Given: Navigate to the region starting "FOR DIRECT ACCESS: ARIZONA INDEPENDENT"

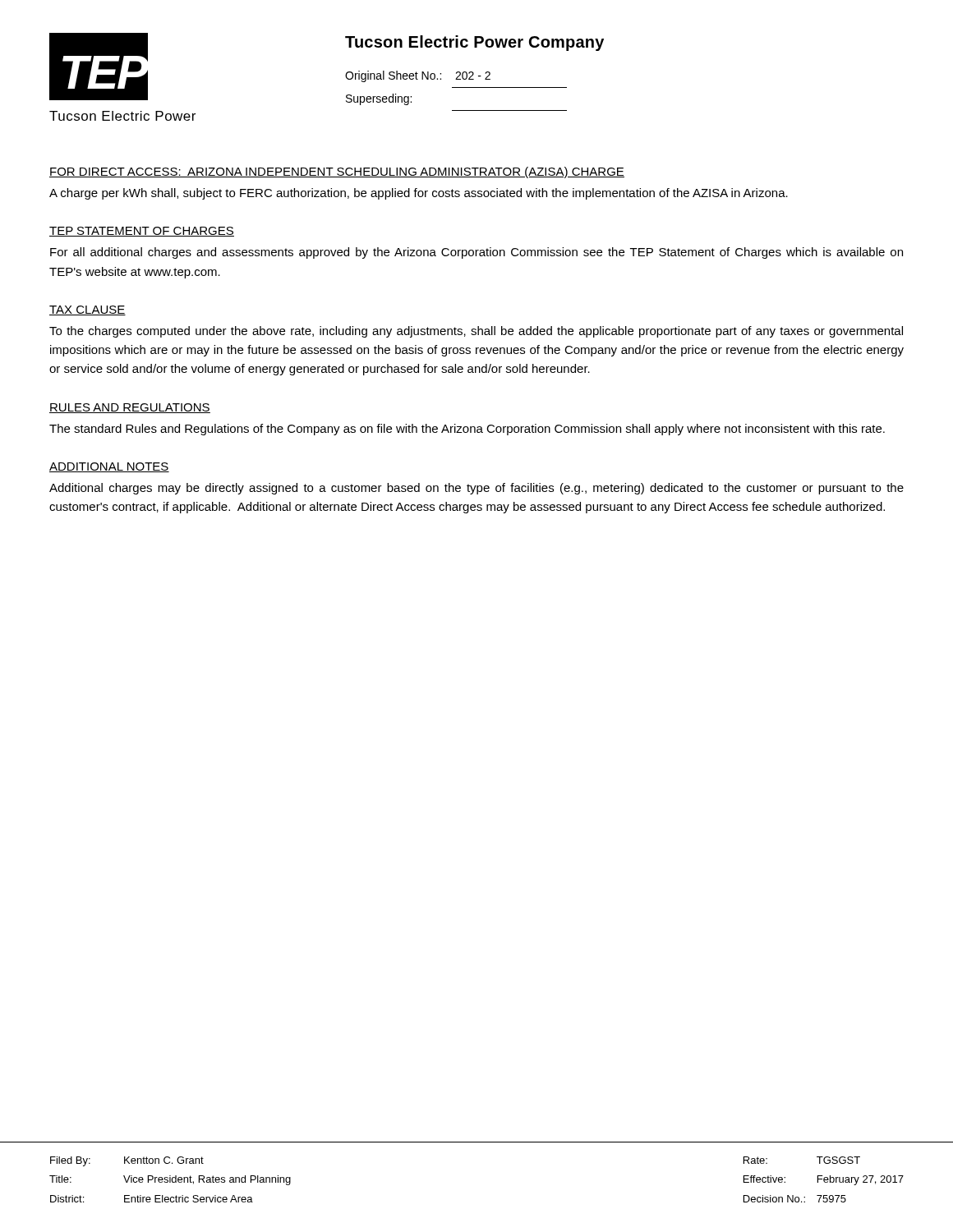Looking at the screenshot, I should [337, 171].
